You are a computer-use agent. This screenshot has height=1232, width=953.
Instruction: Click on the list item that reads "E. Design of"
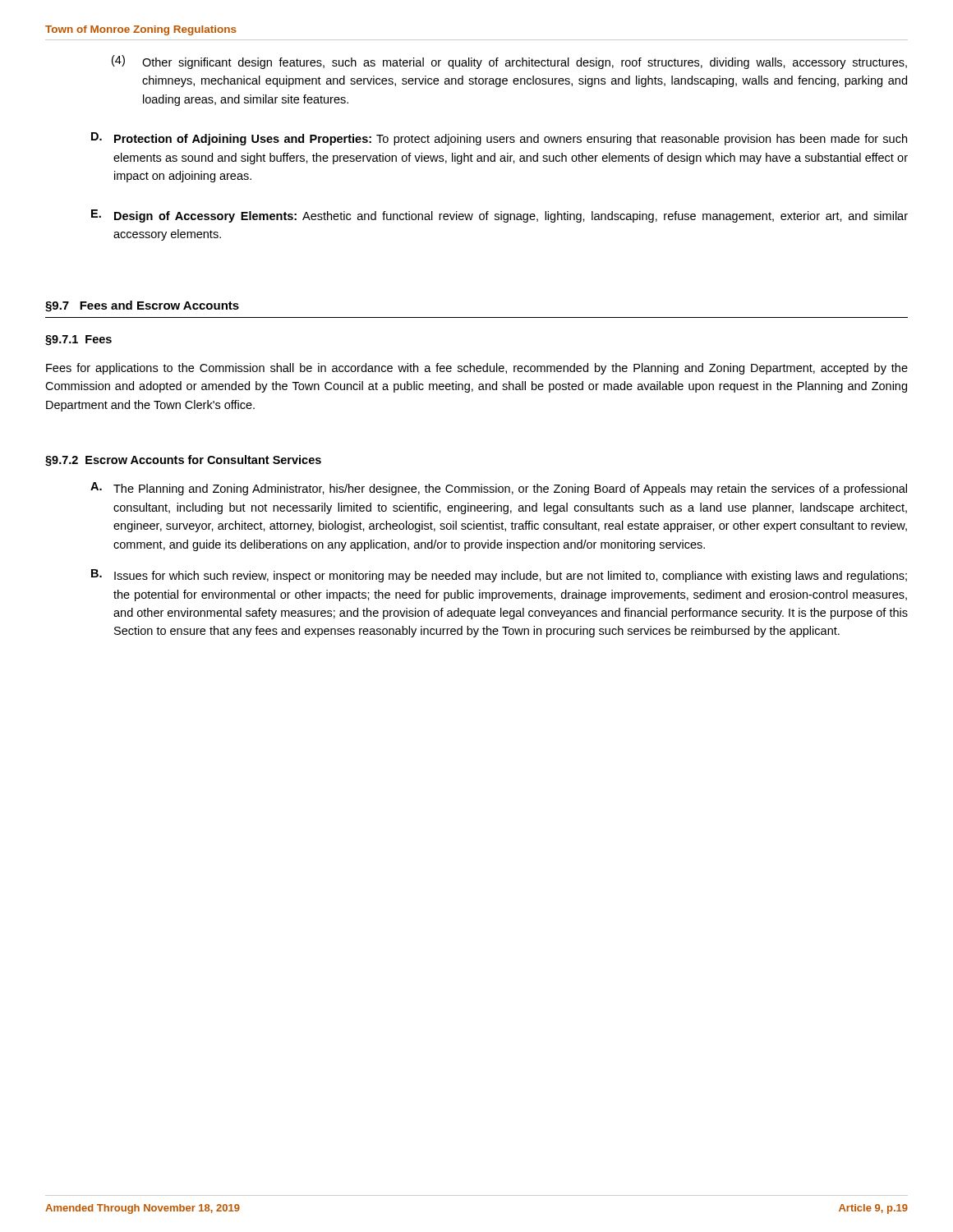[499, 225]
